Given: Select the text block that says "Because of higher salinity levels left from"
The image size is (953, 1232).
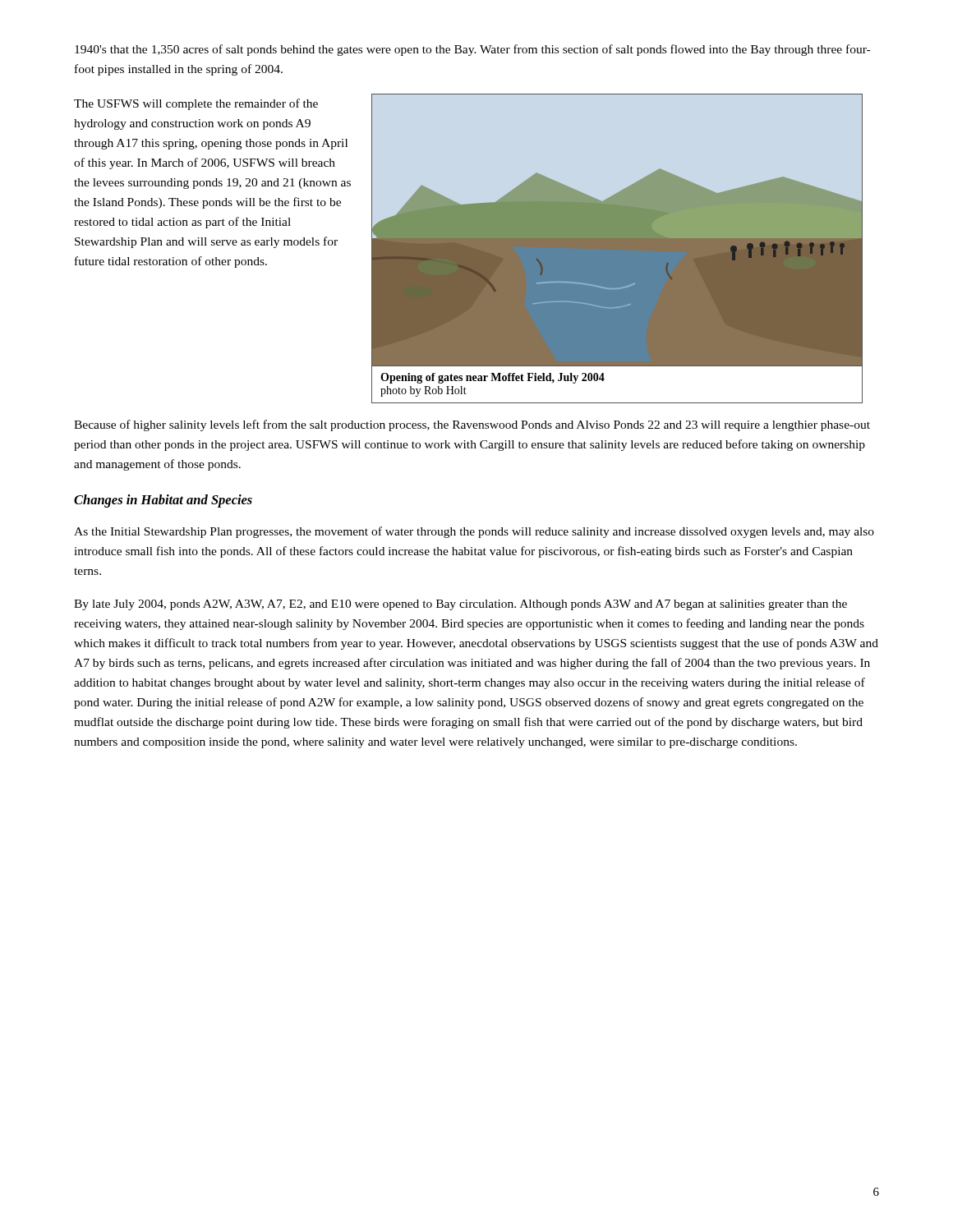Looking at the screenshot, I should pos(472,444).
